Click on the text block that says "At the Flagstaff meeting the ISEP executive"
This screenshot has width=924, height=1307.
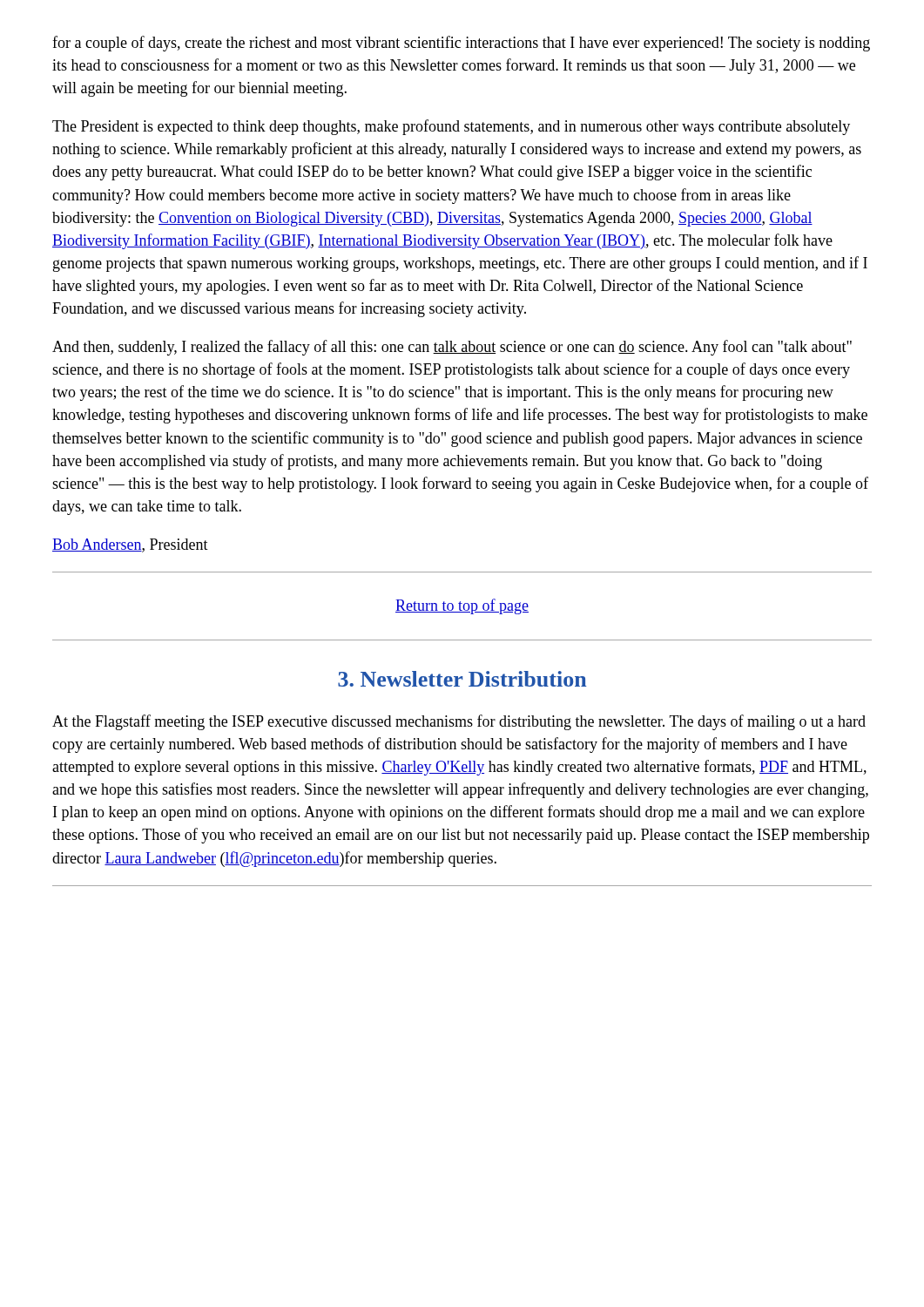pos(461,790)
